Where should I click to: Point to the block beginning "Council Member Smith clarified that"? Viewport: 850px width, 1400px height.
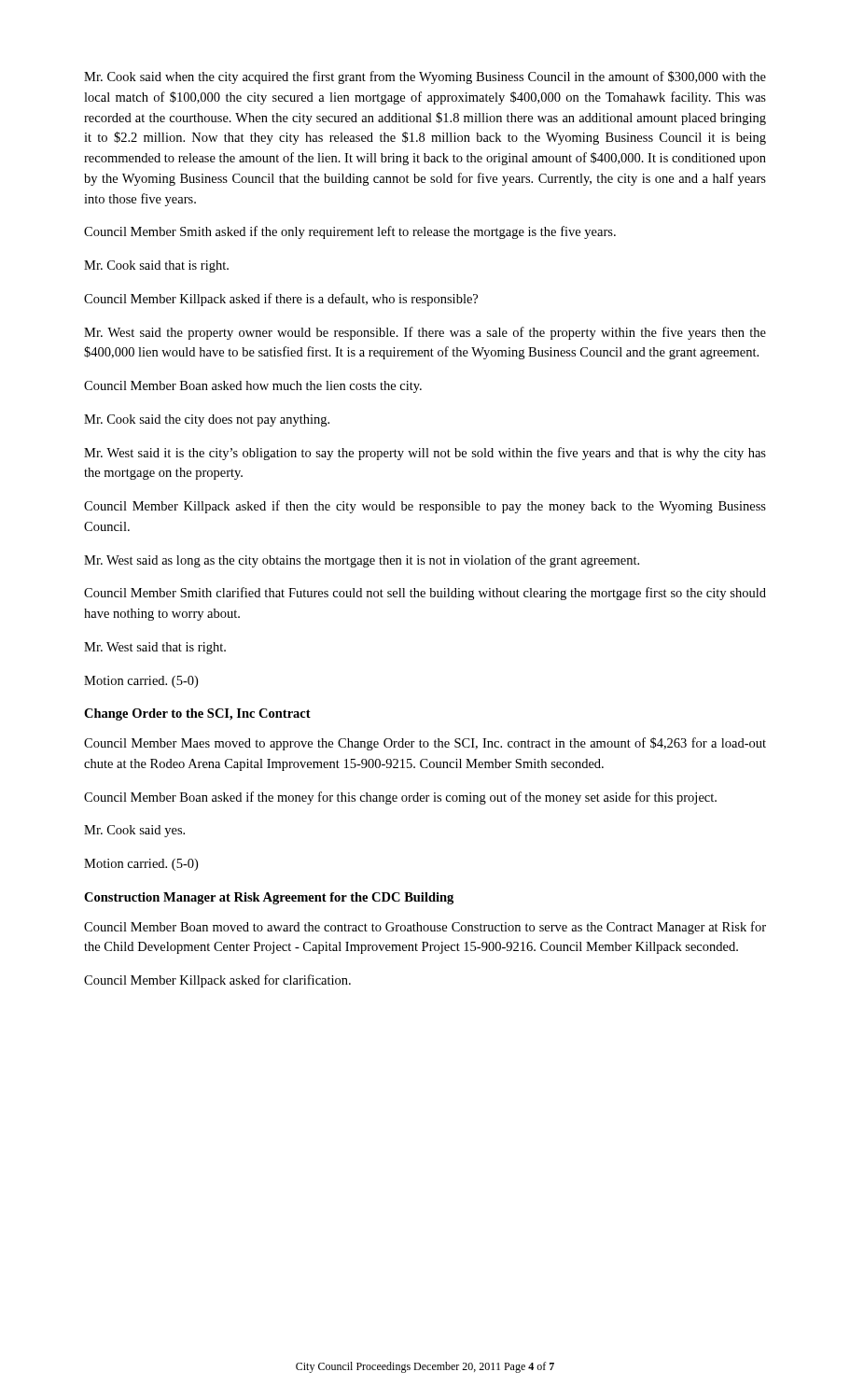point(425,603)
